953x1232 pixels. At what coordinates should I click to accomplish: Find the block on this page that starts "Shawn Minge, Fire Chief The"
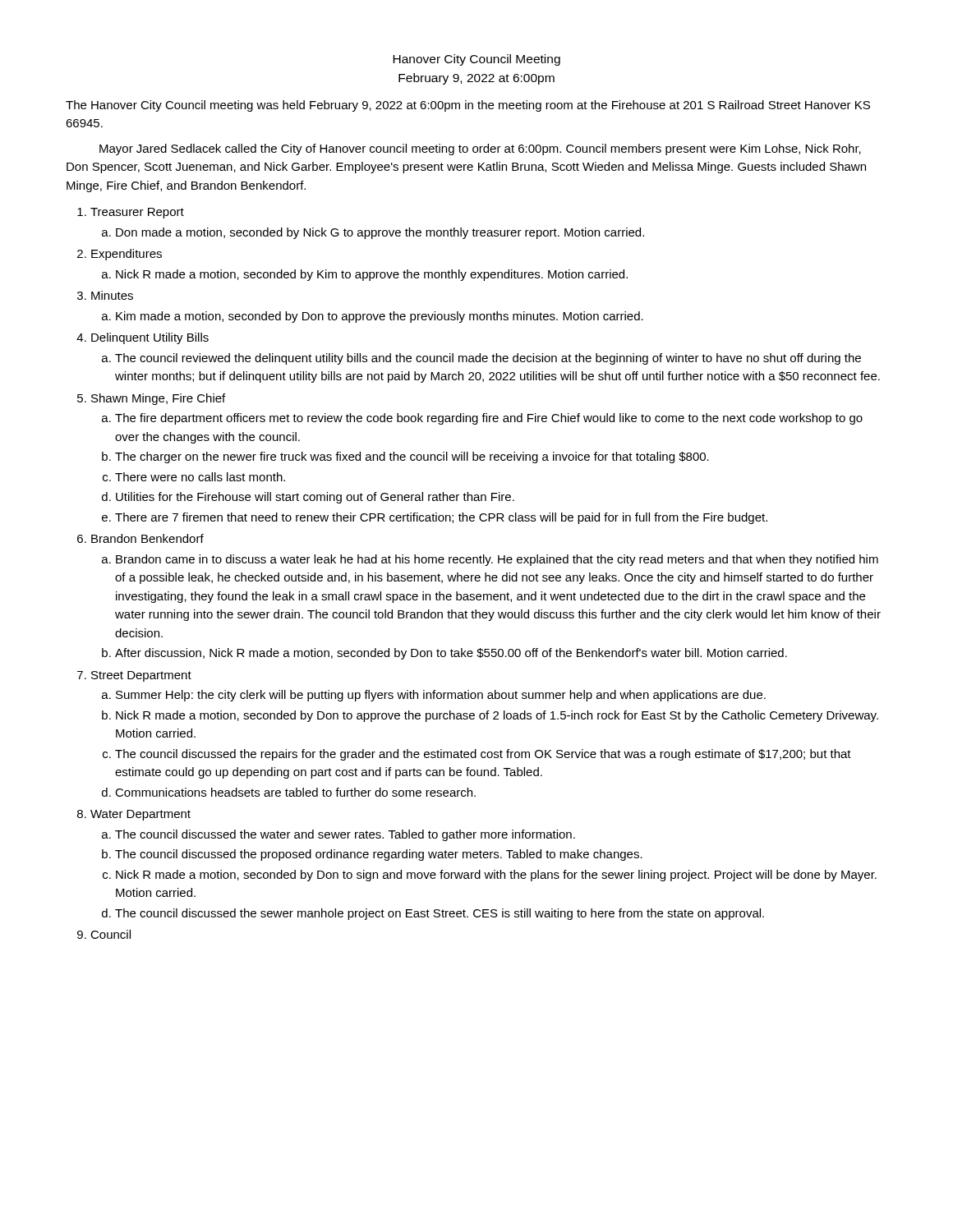pos(489,458)
